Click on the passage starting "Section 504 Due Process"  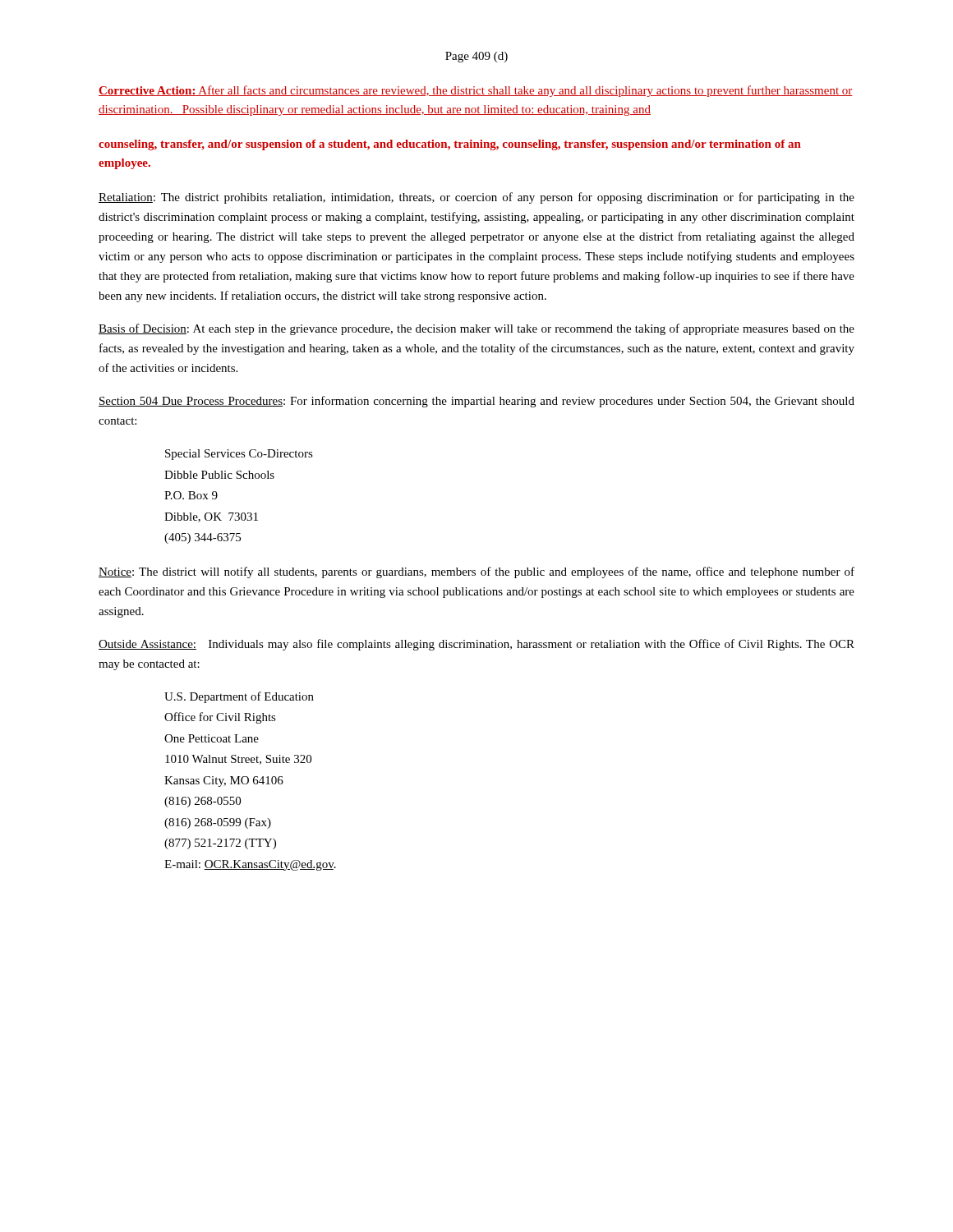(x=476, y=411)
